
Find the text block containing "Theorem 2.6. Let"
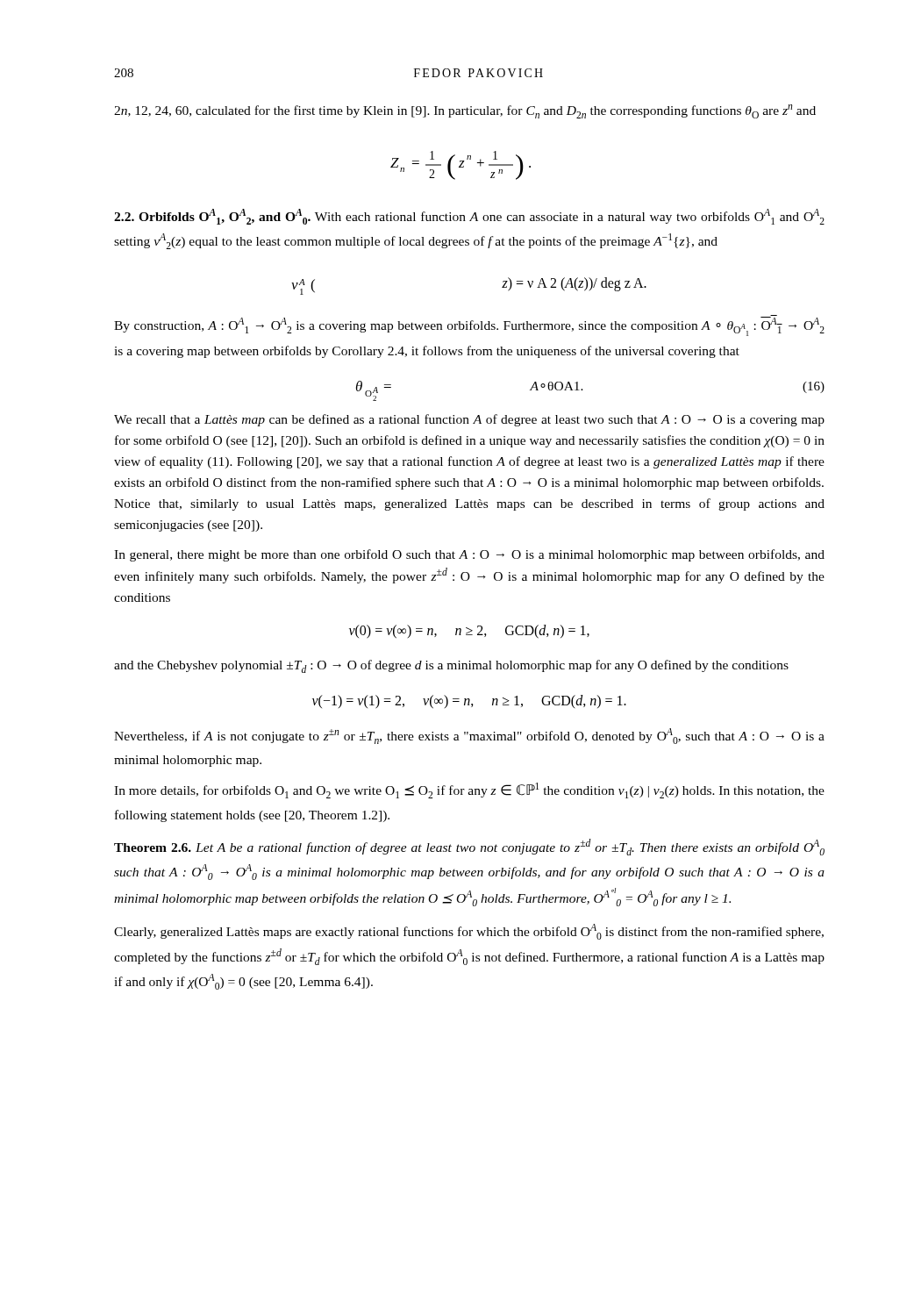(469, 874)
